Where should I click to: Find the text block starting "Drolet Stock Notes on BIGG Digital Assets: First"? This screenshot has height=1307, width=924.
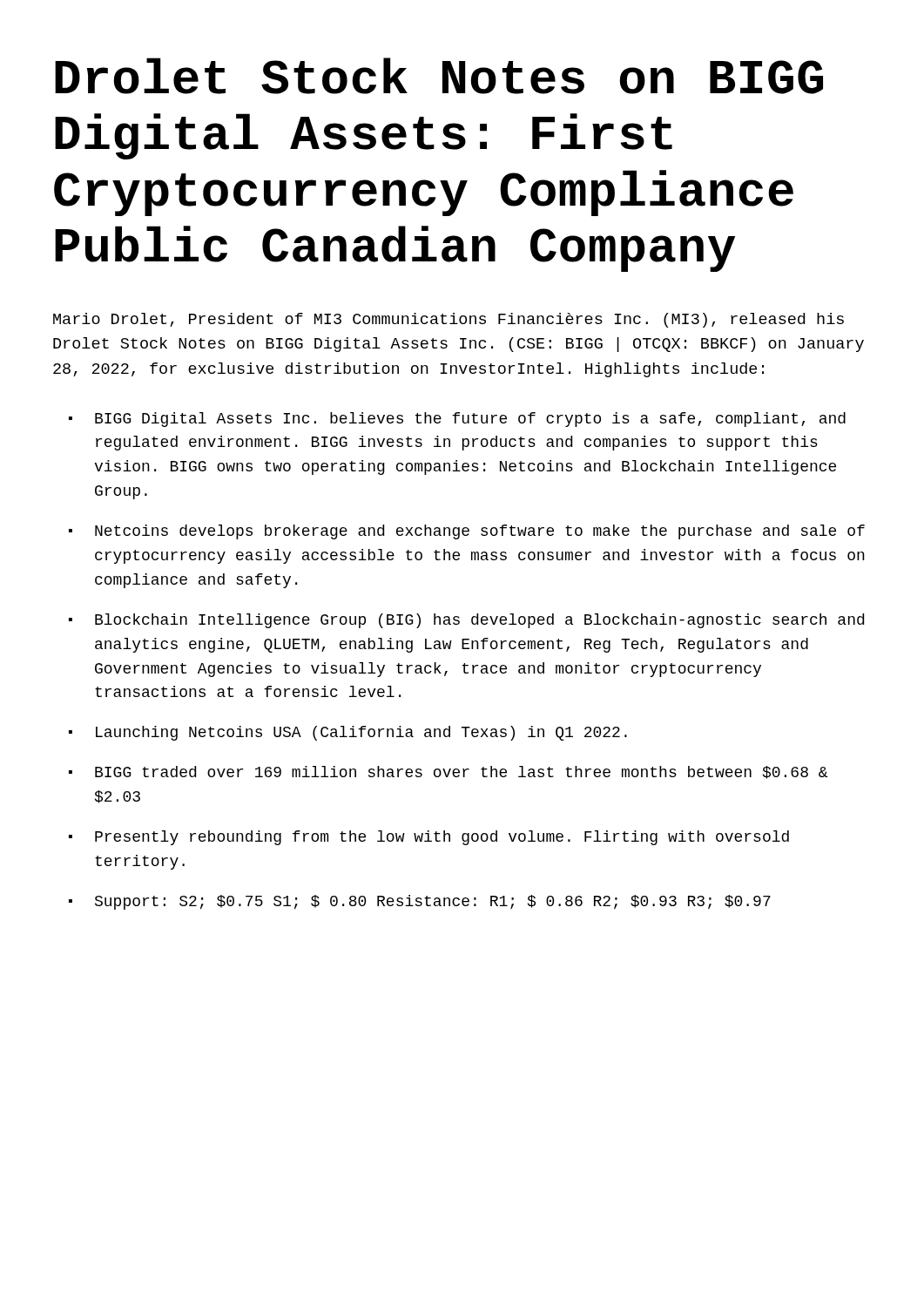(x=462, y=164)
